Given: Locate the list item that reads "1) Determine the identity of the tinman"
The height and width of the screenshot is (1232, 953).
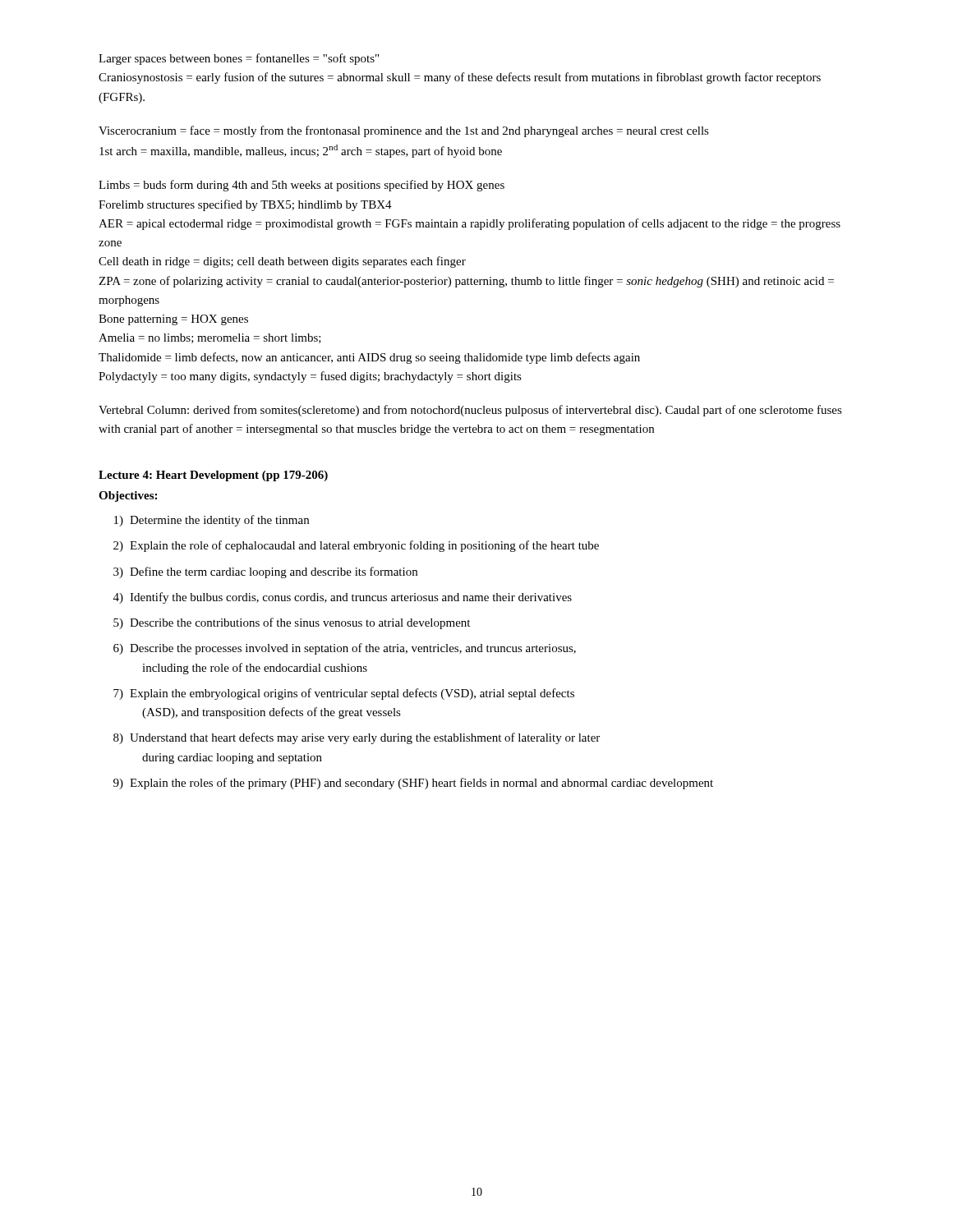Looking at the screenshot, I should click(212, 521).
